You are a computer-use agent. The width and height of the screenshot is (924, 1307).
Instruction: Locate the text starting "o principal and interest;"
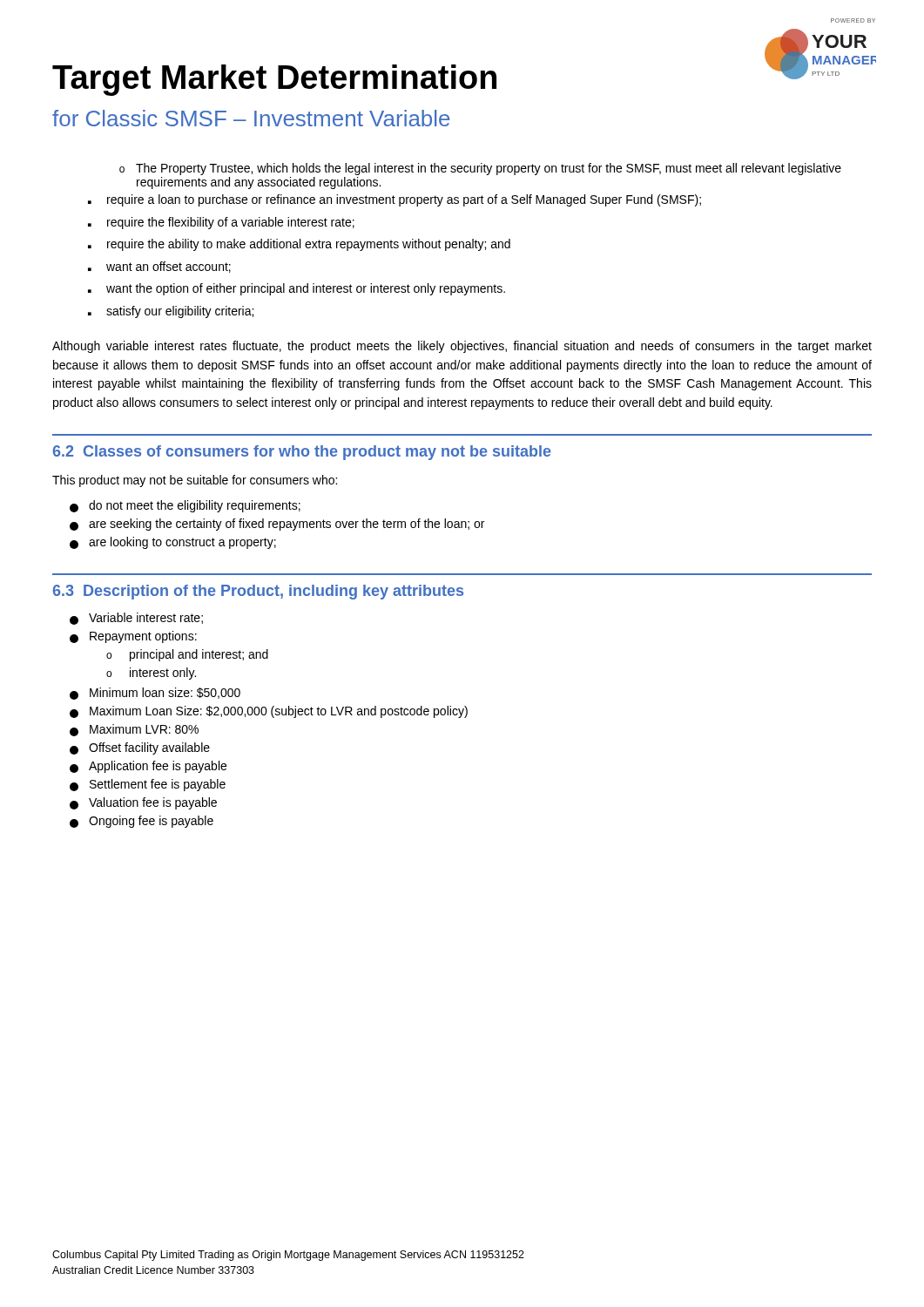click(187, 655)
